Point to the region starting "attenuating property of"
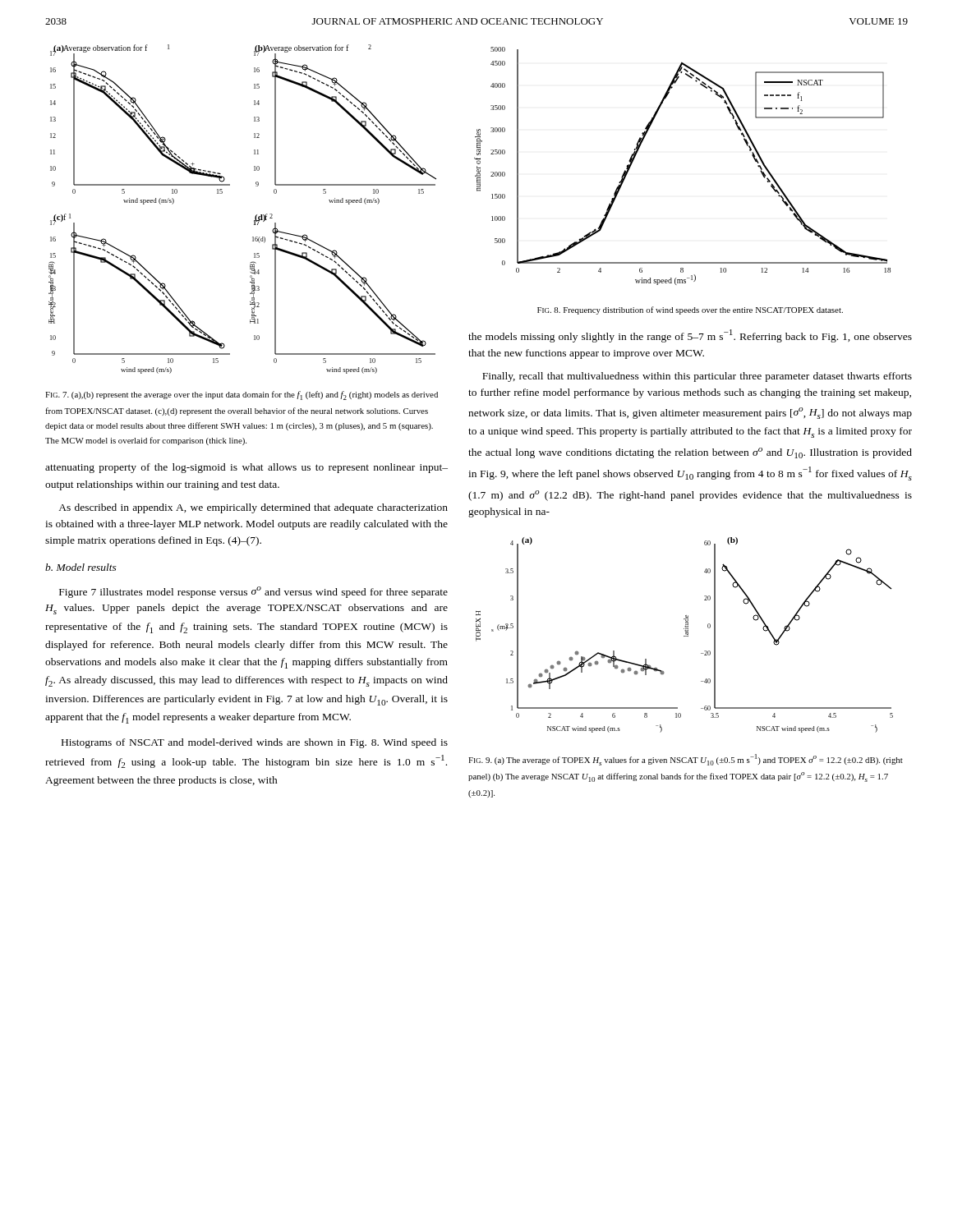This screenshot has height=1232, width=953. (x=246, y=475)
